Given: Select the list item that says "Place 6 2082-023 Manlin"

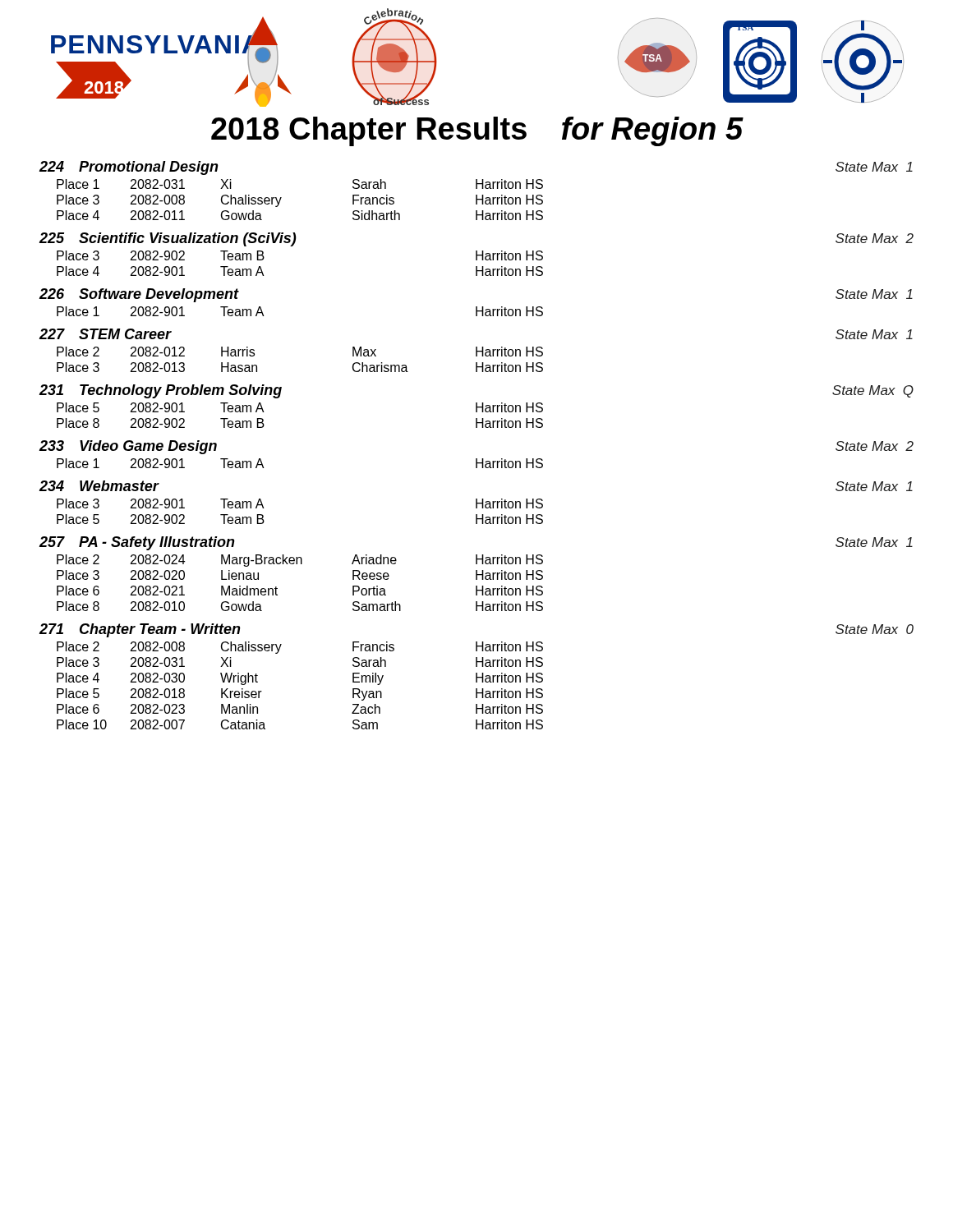Looking at the screenshot, I should pos(485,710).
